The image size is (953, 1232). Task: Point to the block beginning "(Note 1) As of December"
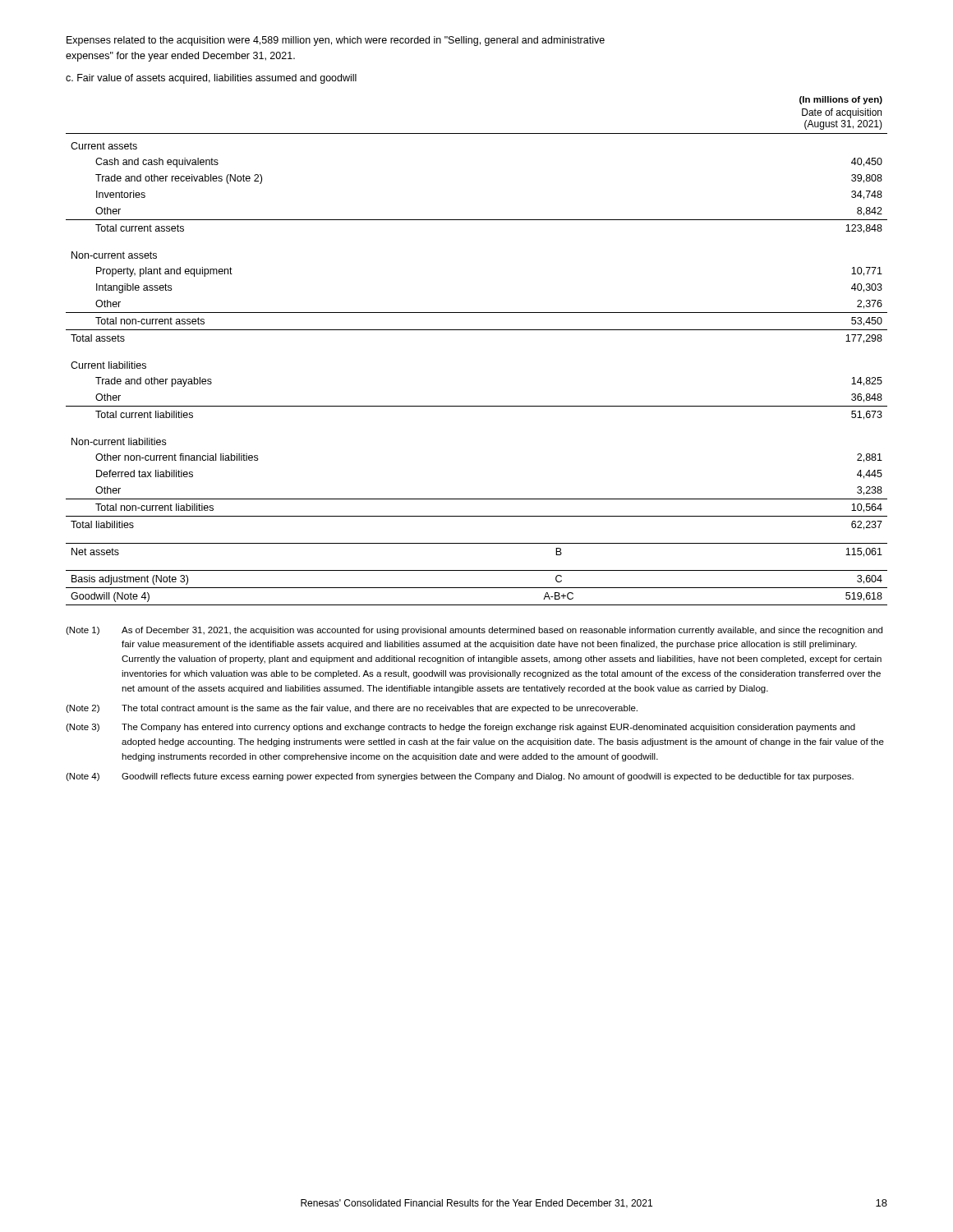point(476,660)
